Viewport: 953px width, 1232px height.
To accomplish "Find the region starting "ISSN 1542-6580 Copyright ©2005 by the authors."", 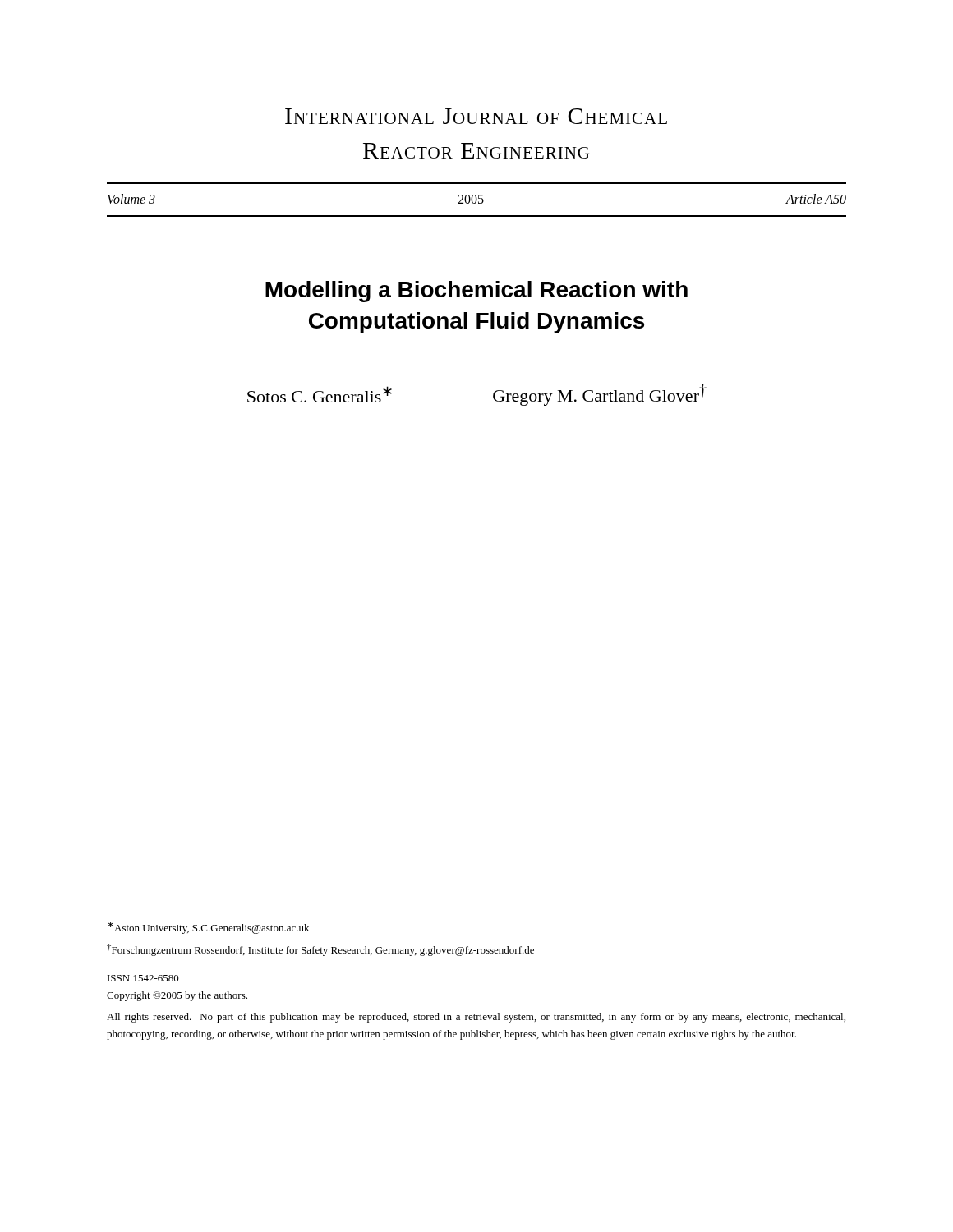I will (177, 986).
